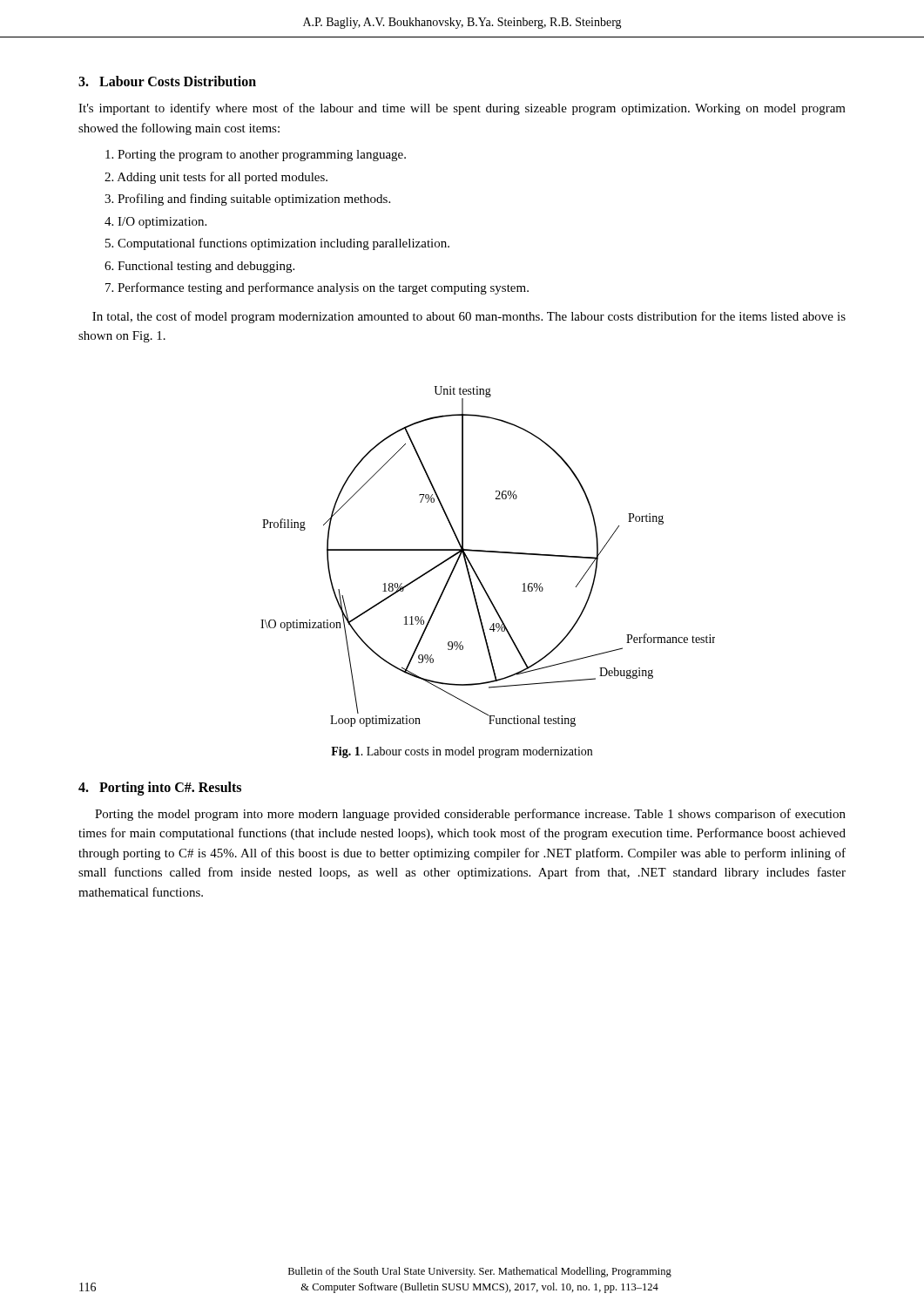924x1307 pixels.
Task: Navigate to the text block starting "3. Profiling and finding suitable optimization"
Action: click(248, 199)
